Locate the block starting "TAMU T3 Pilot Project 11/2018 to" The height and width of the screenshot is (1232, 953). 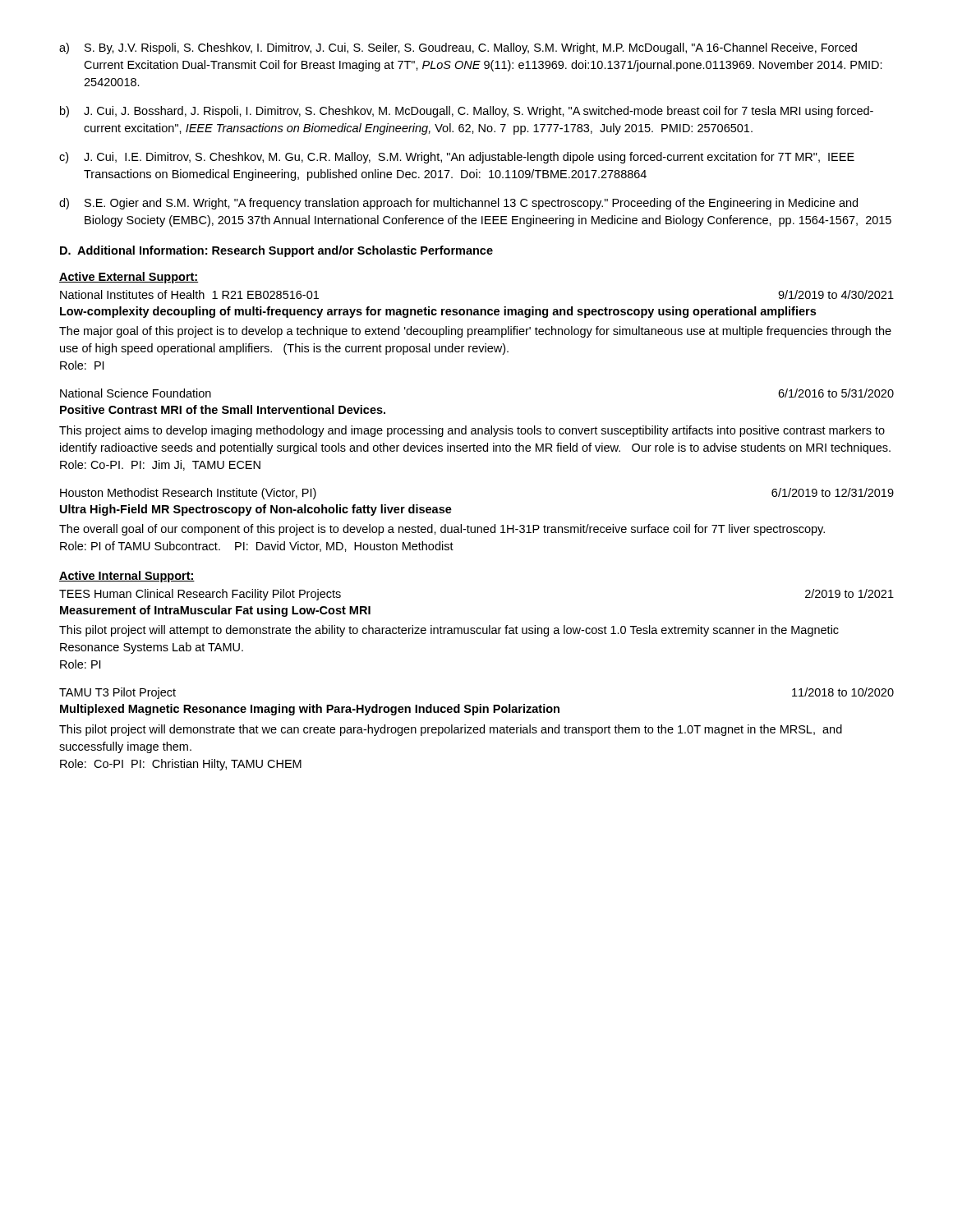click(476, 728)
